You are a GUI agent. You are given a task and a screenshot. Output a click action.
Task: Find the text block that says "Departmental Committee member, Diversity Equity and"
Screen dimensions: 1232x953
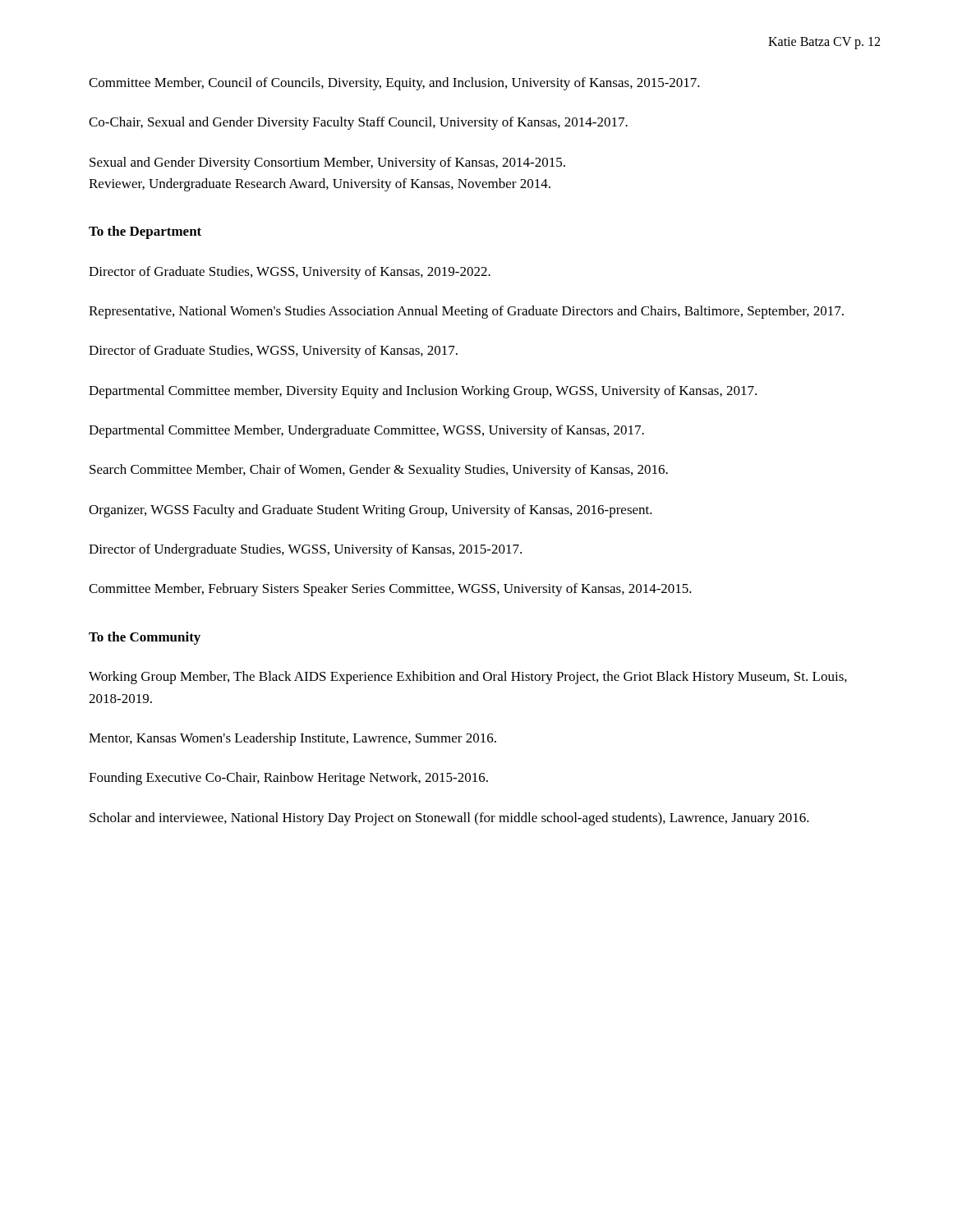pos(423,390)
